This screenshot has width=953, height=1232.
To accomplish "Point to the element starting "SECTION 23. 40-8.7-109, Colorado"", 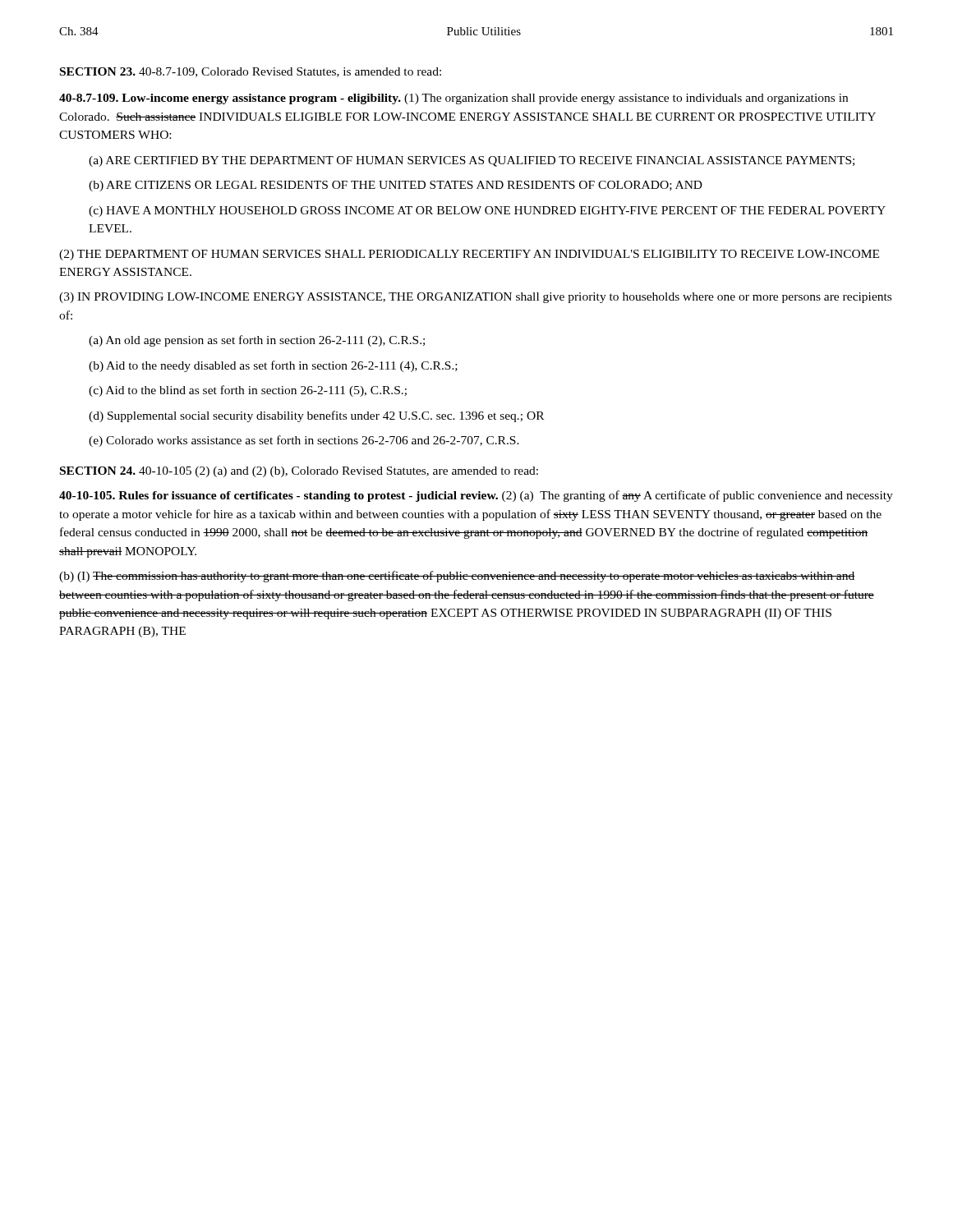I will (251, 72).
